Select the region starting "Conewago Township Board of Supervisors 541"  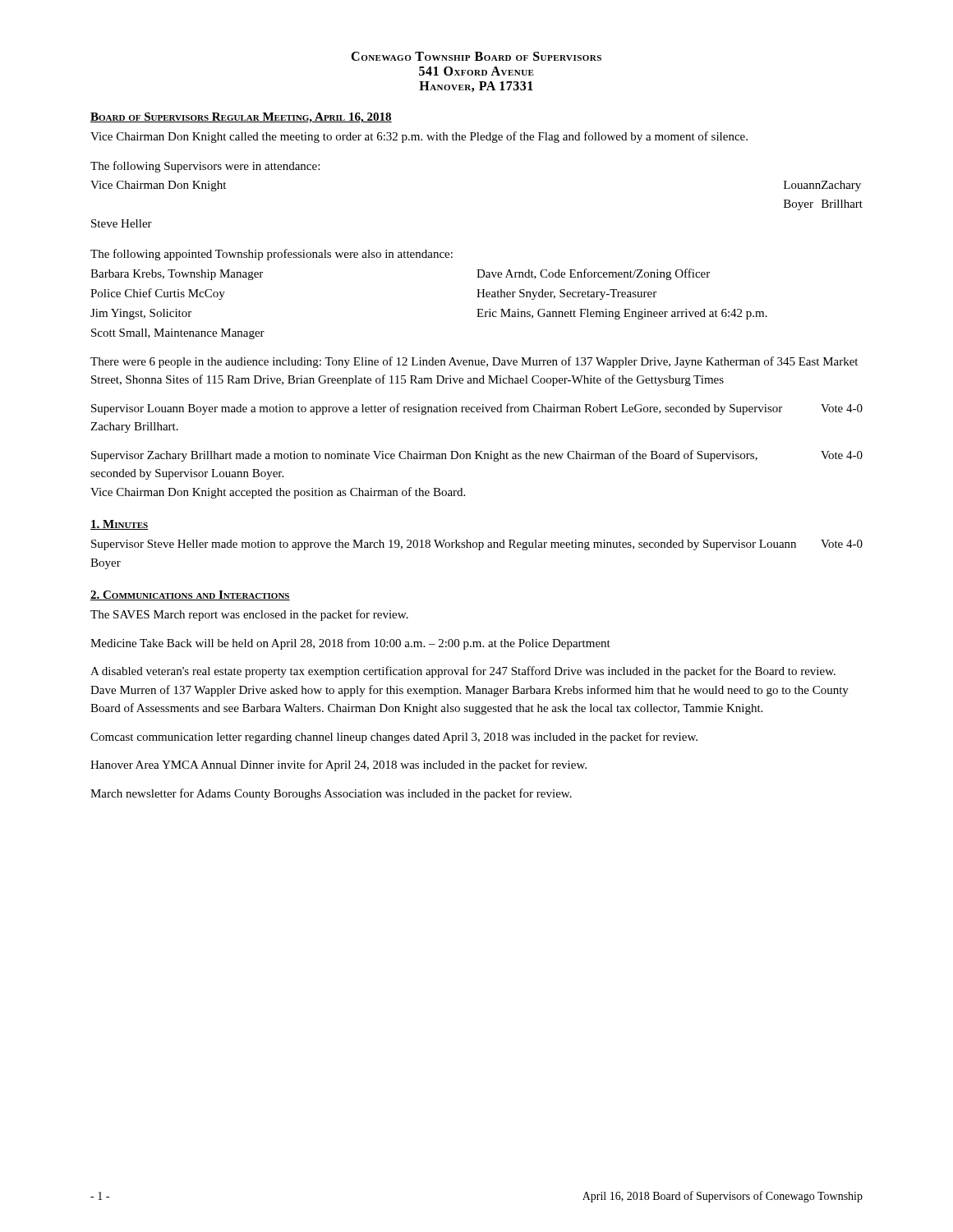[x=476, y=71]
